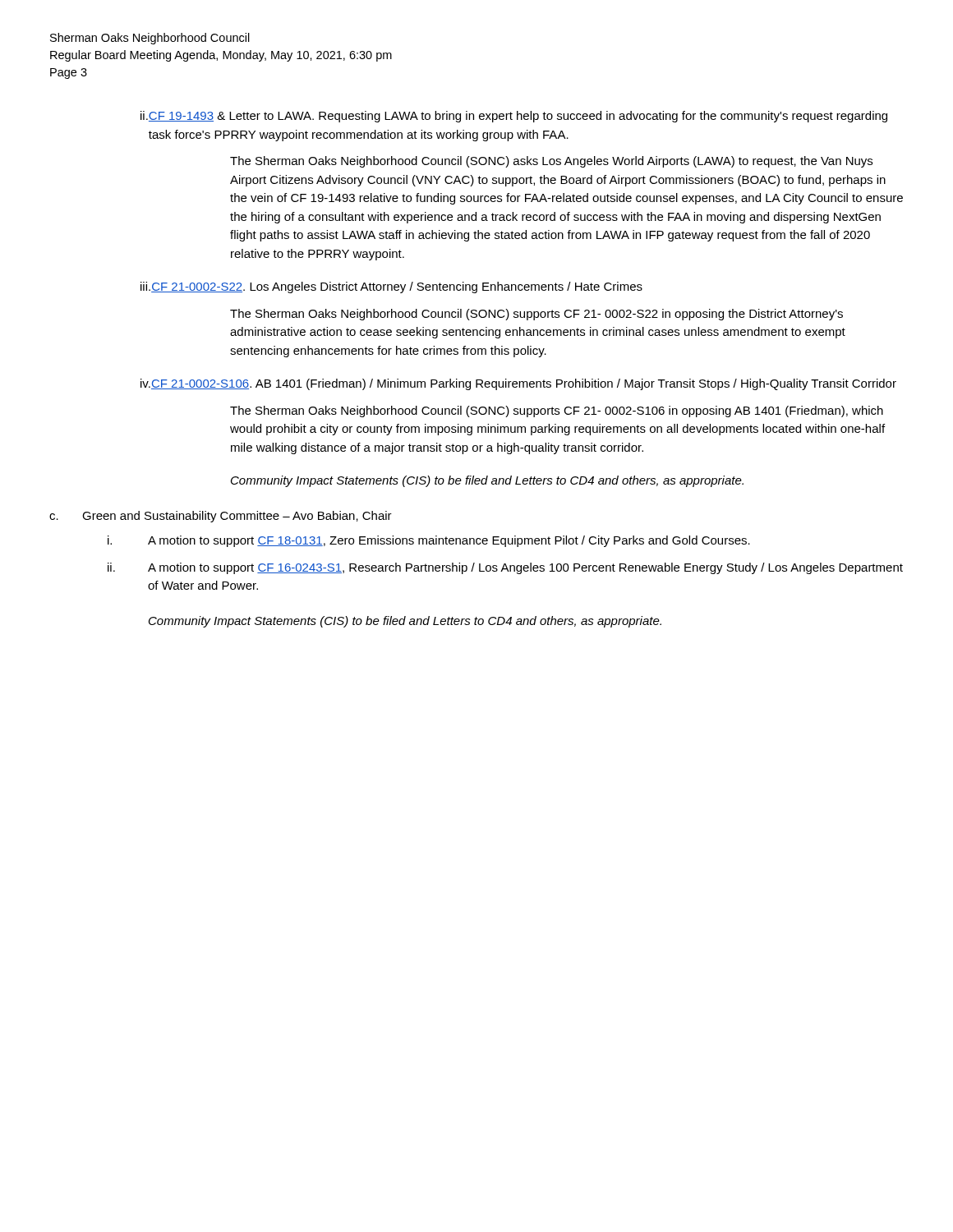The height and width of the screenshot is (1232, 953).
Task: Click on the text block starting "iii. CF 21-0002-S22. Los Angeles District Attorney /"
Action: pos(476,287)
